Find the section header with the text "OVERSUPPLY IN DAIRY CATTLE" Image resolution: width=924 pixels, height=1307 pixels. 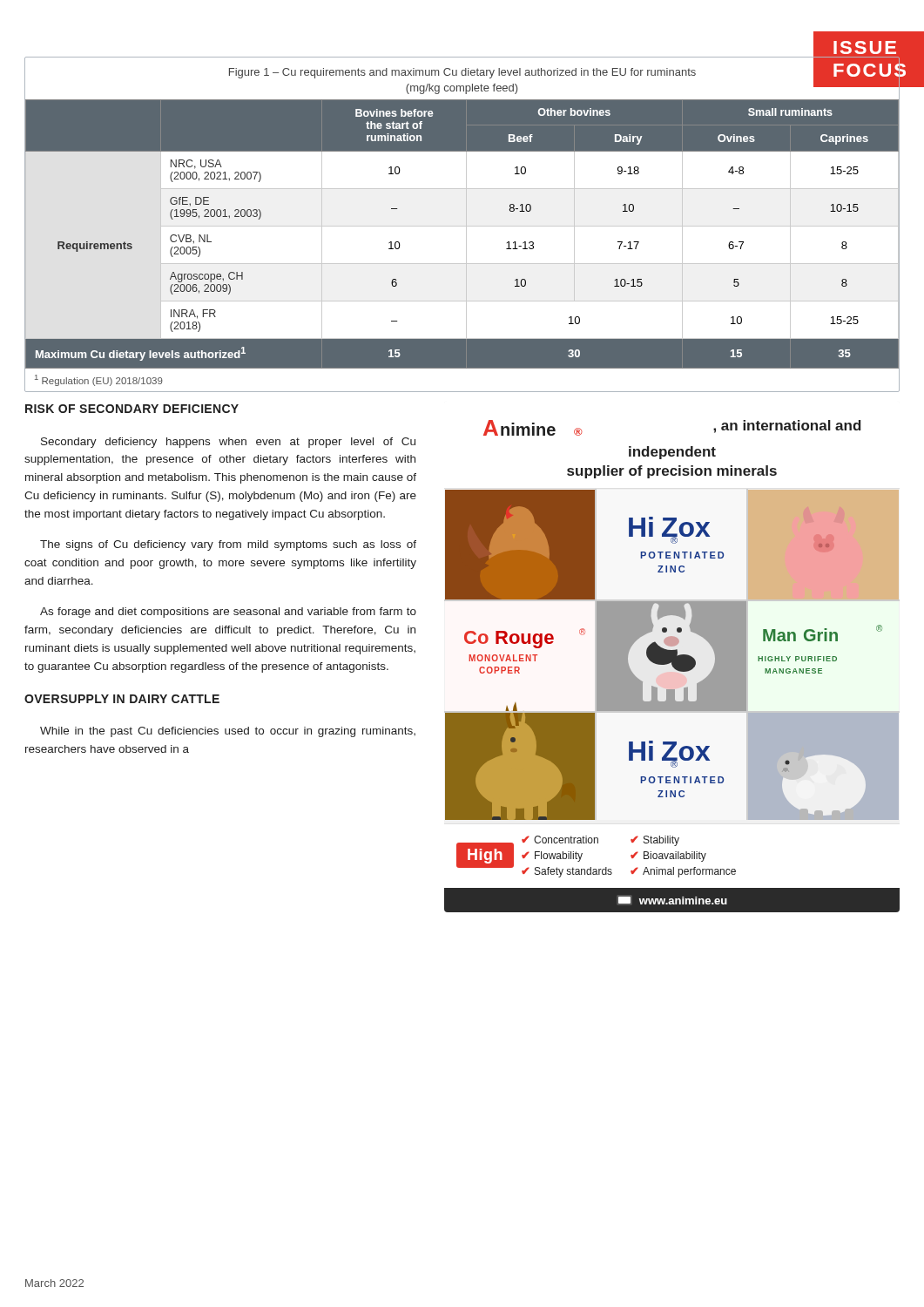pos(122,698)
